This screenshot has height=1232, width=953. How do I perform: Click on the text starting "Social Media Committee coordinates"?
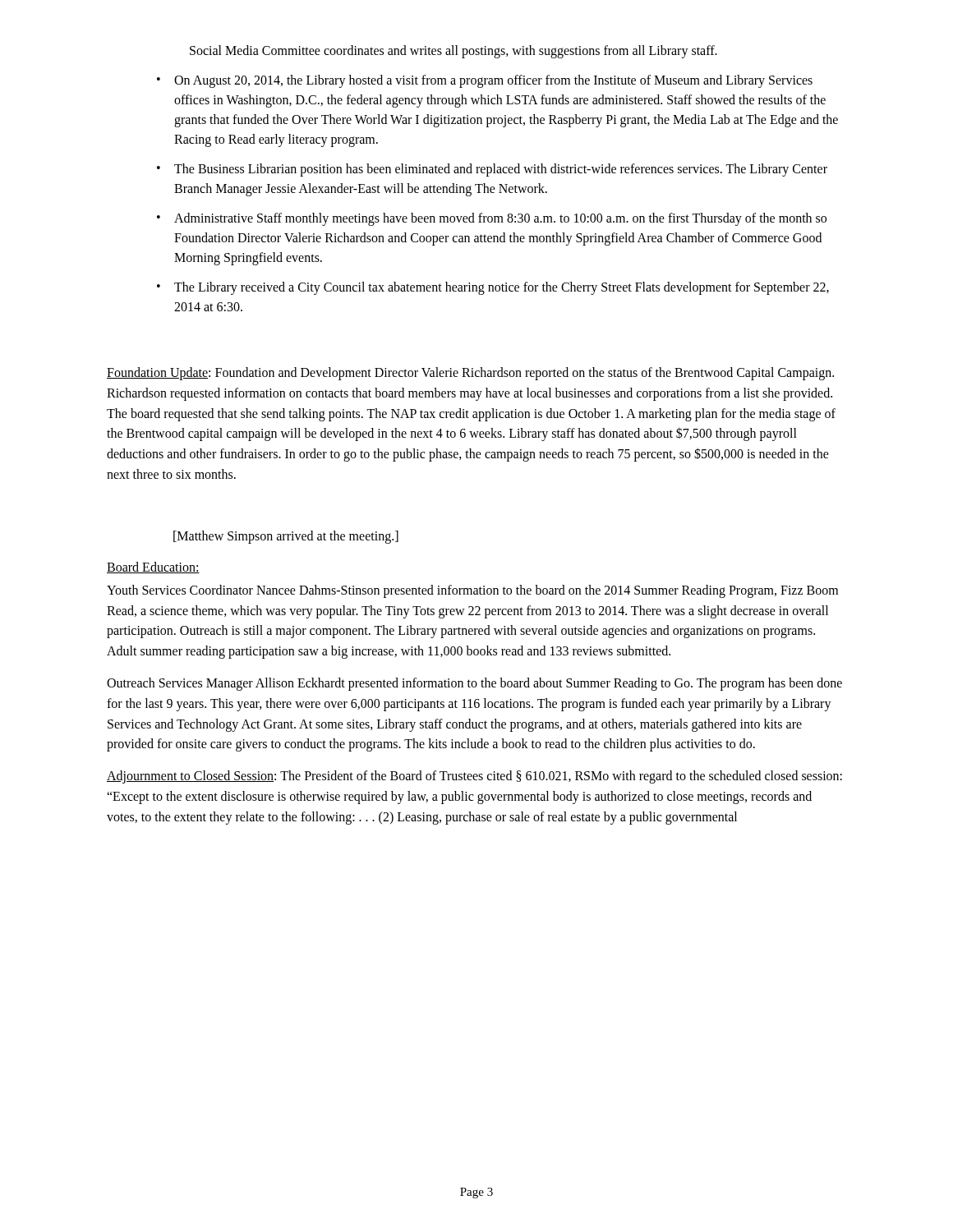(x=453, y=51)
